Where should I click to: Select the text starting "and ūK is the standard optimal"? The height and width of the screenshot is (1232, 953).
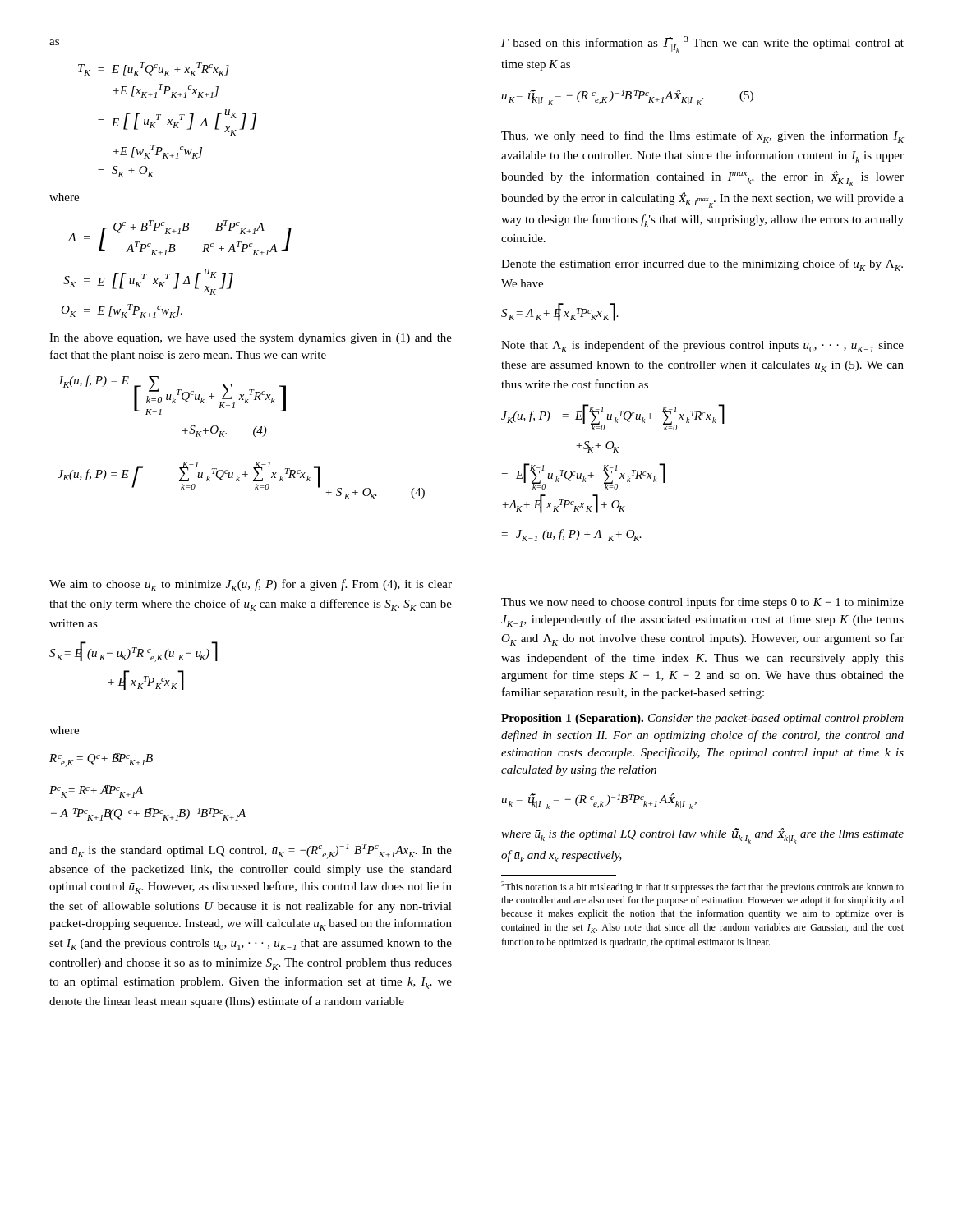[x=251, y=925]
